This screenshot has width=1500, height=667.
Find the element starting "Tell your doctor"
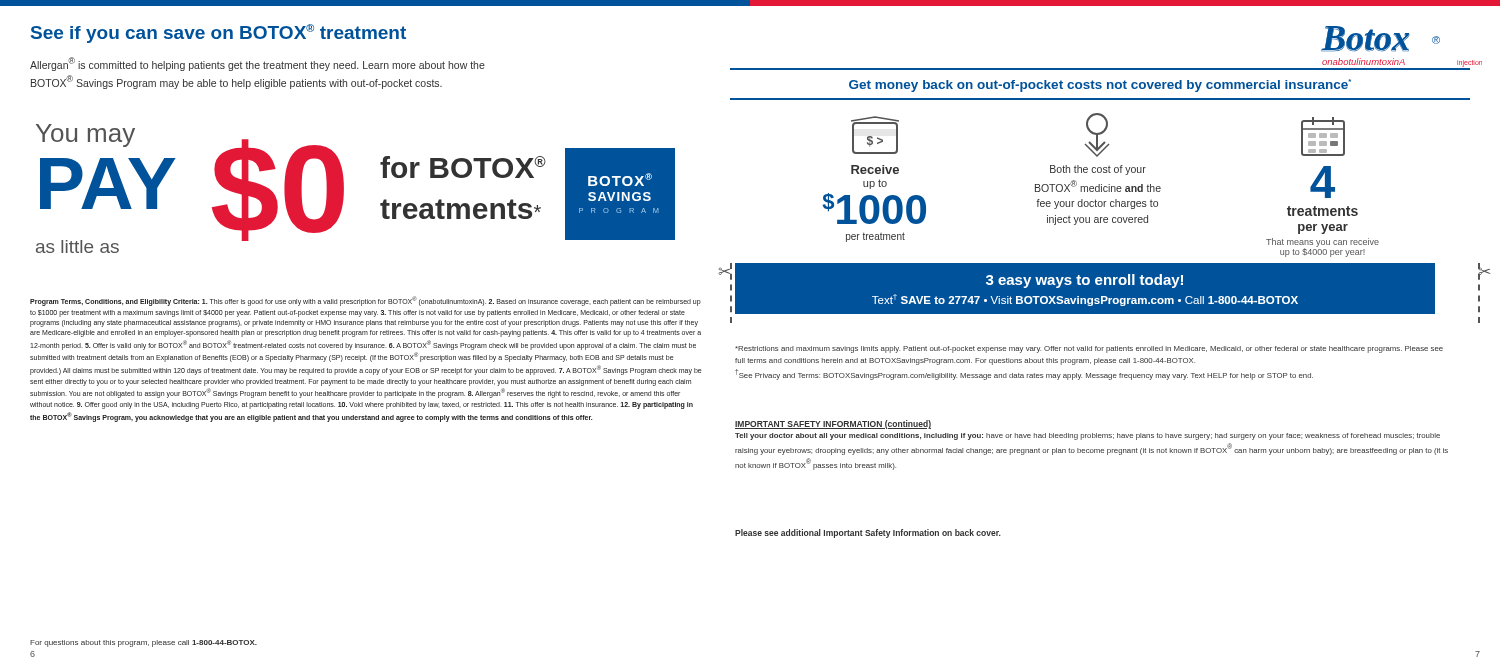pos(1092,450)
